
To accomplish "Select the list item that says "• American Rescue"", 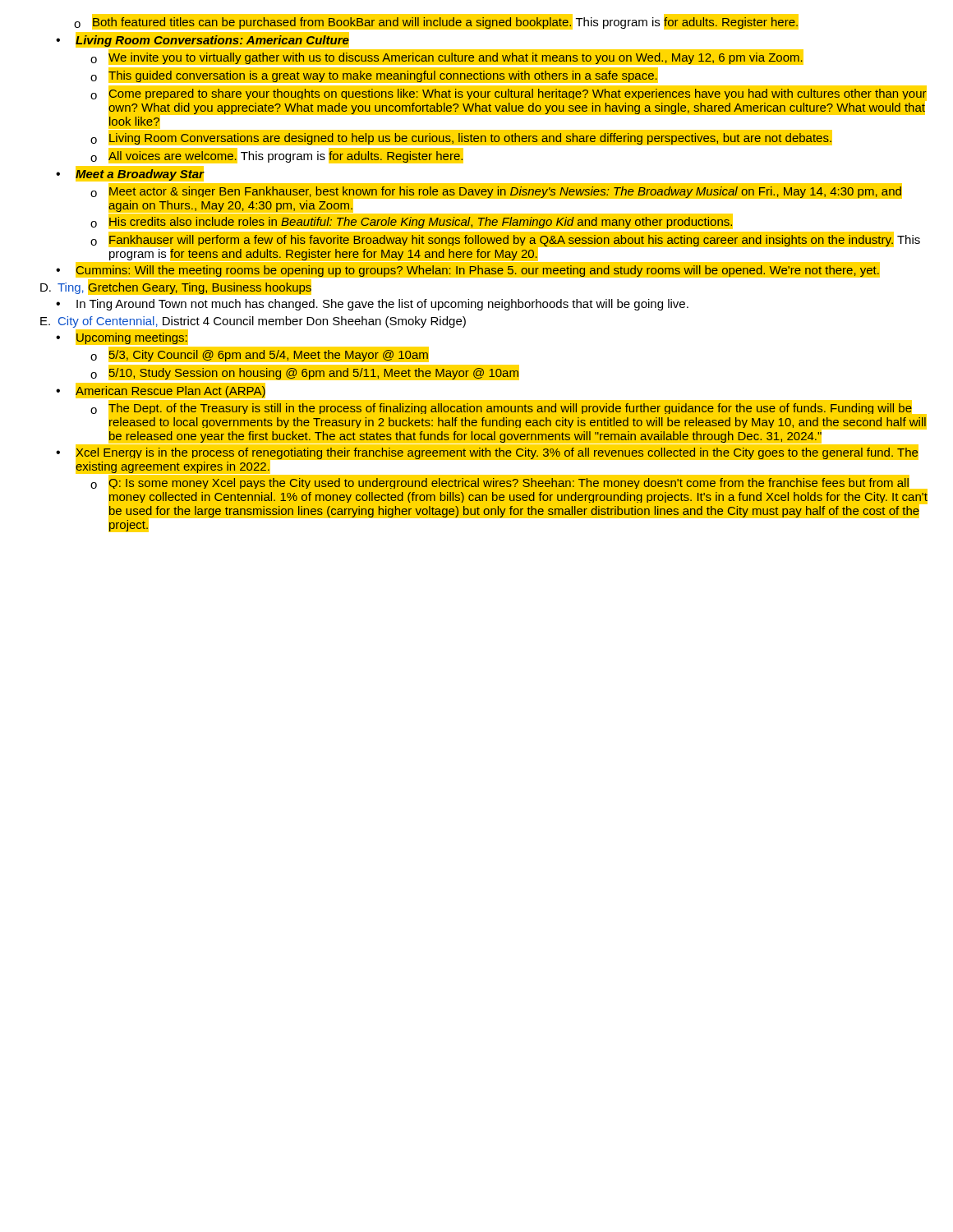I will (x=161, y=391).
